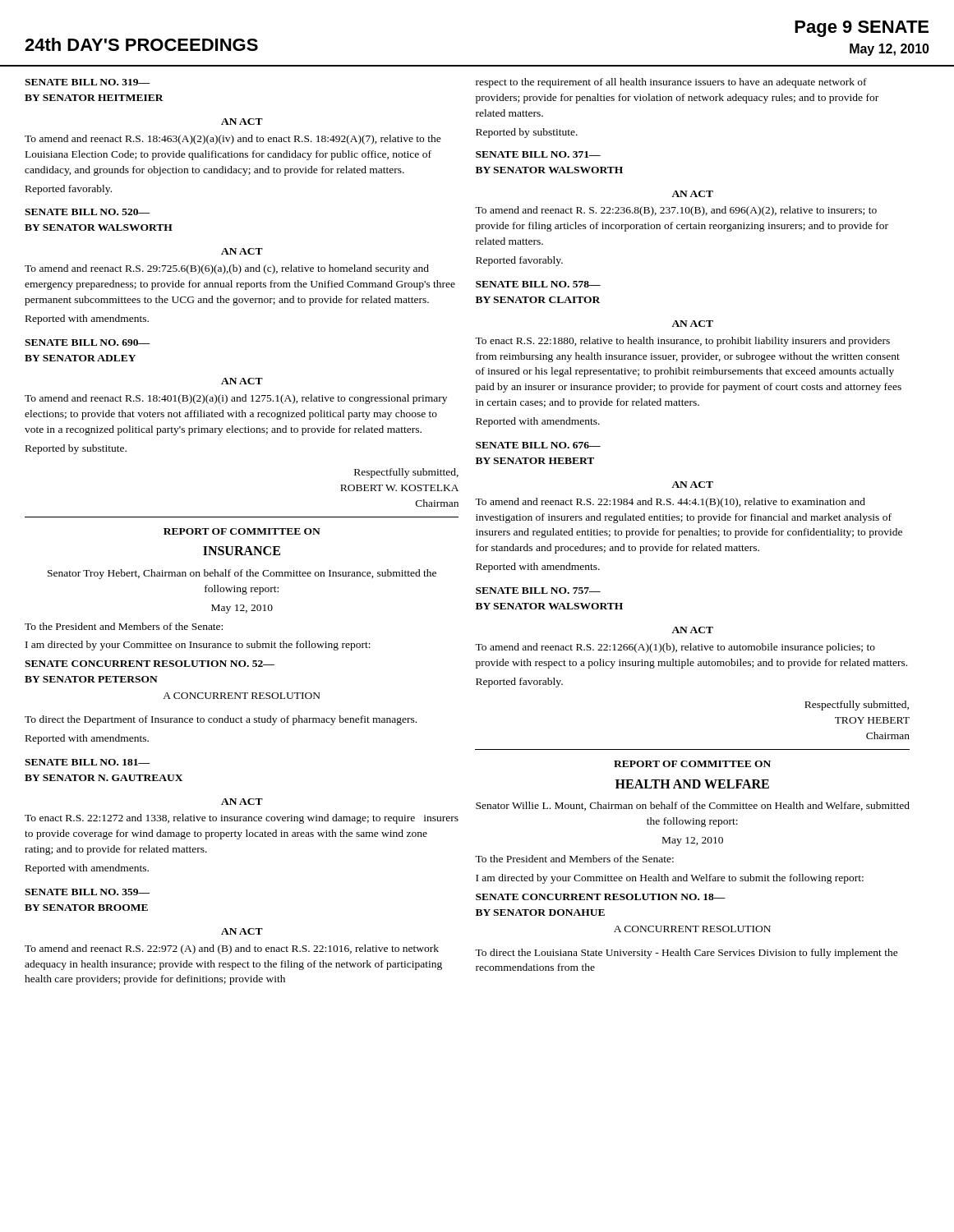The image size is (954, 1232).
Task: Select the text that says "Reported by substitute."
Action: 527,132
